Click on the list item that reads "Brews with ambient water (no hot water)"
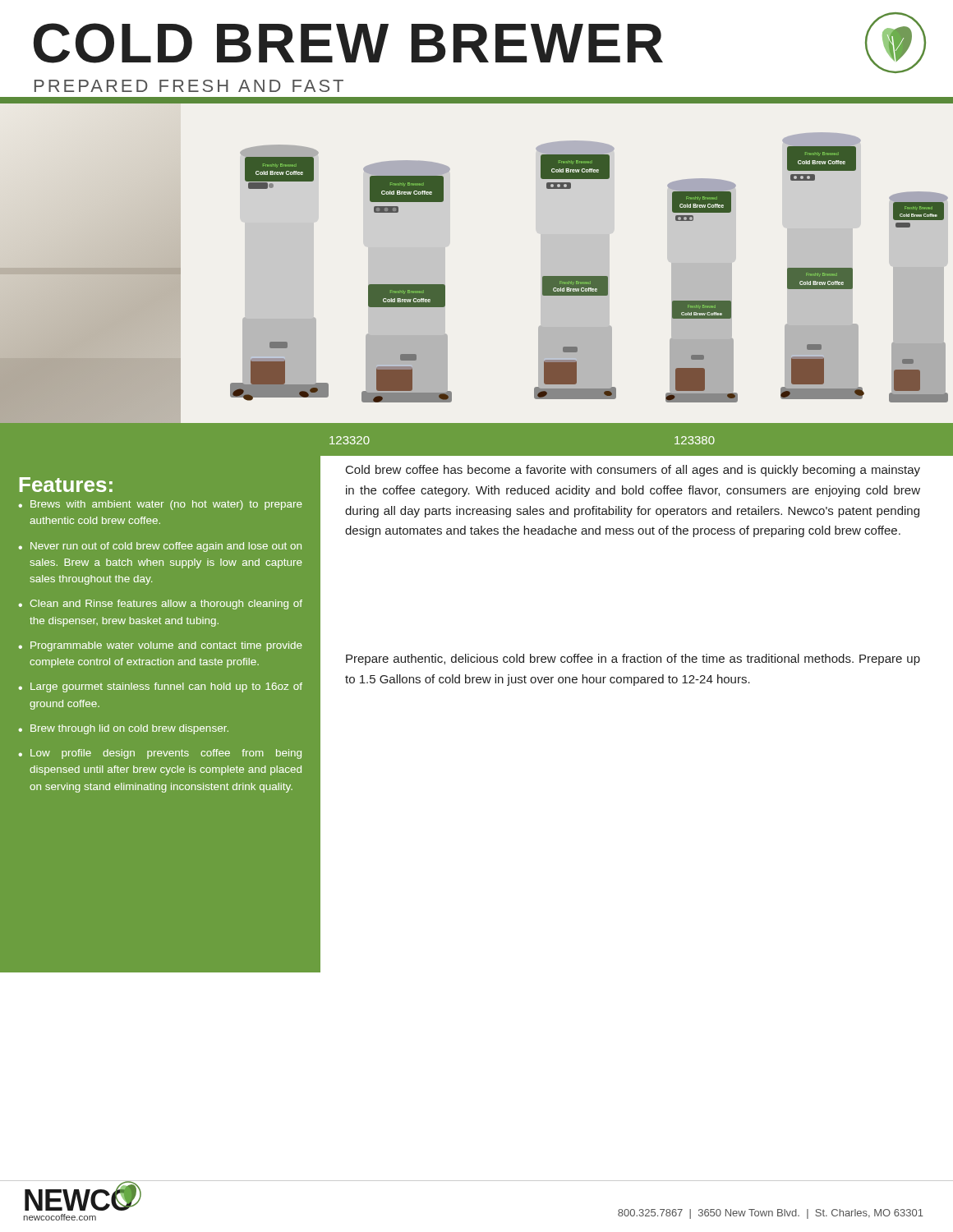This screenshot has width=953, height=1232. [166, 512]
